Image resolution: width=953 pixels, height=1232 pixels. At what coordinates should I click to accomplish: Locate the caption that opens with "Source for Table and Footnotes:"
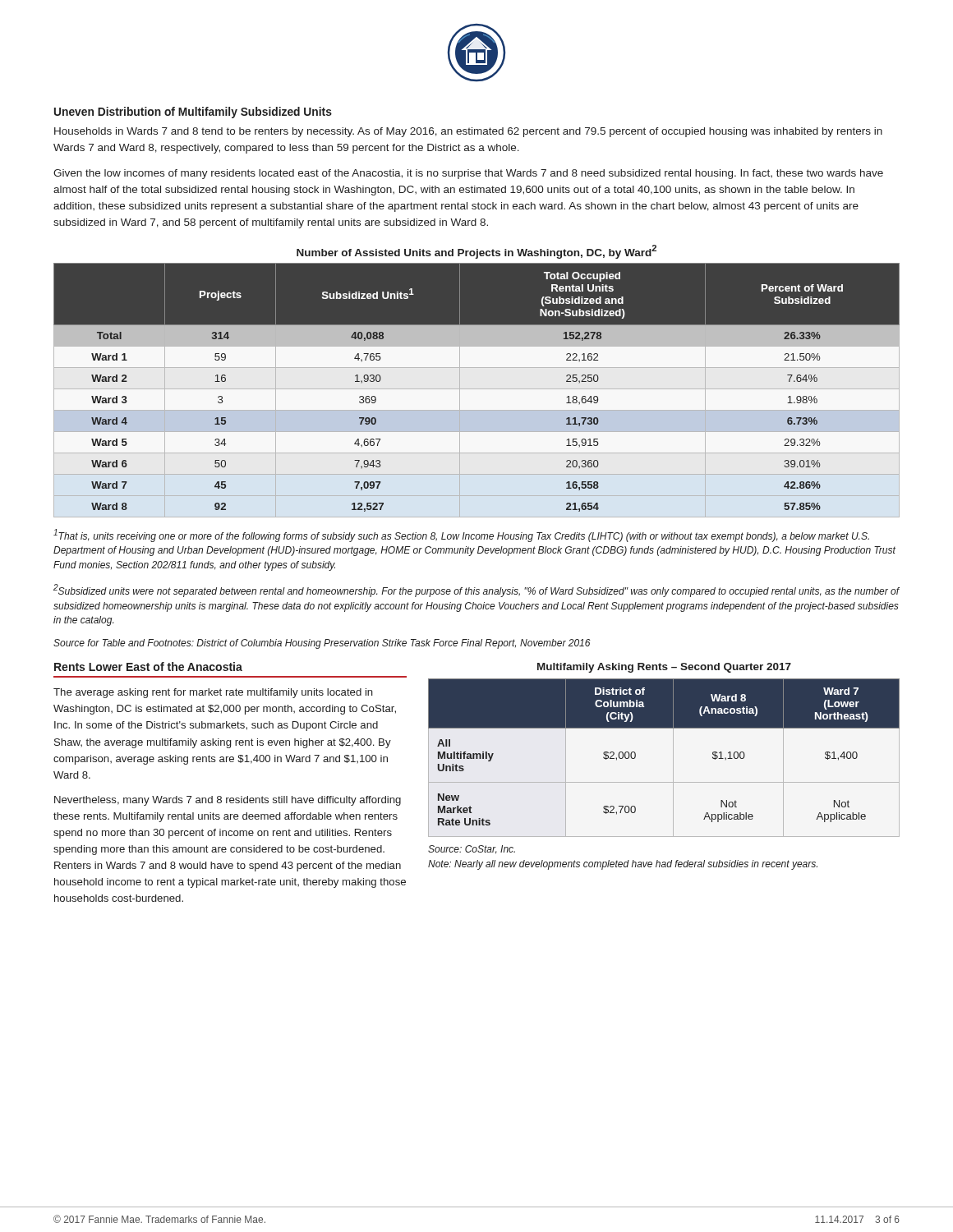point(322,643)
